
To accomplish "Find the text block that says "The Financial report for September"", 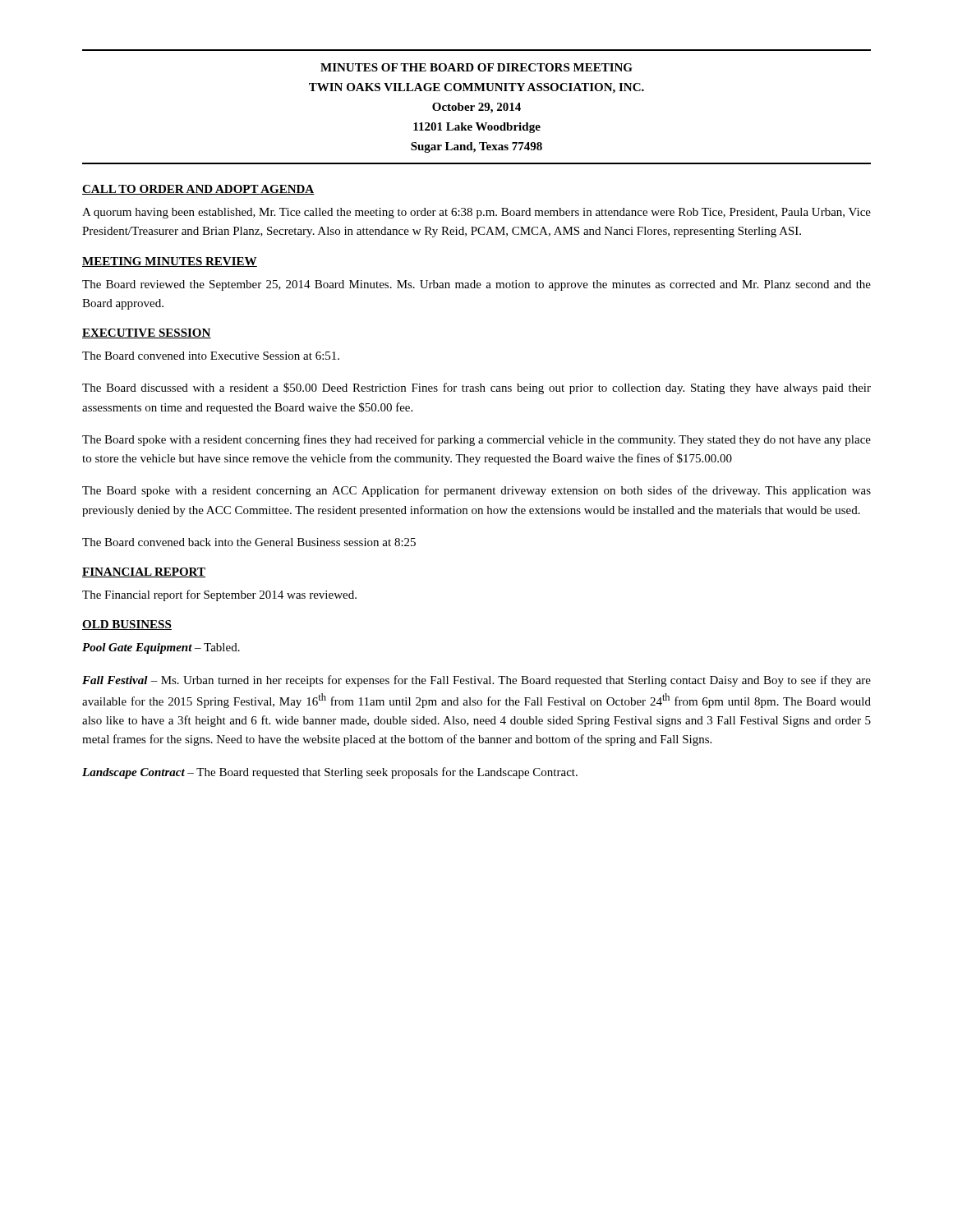I will coord(220,595).
